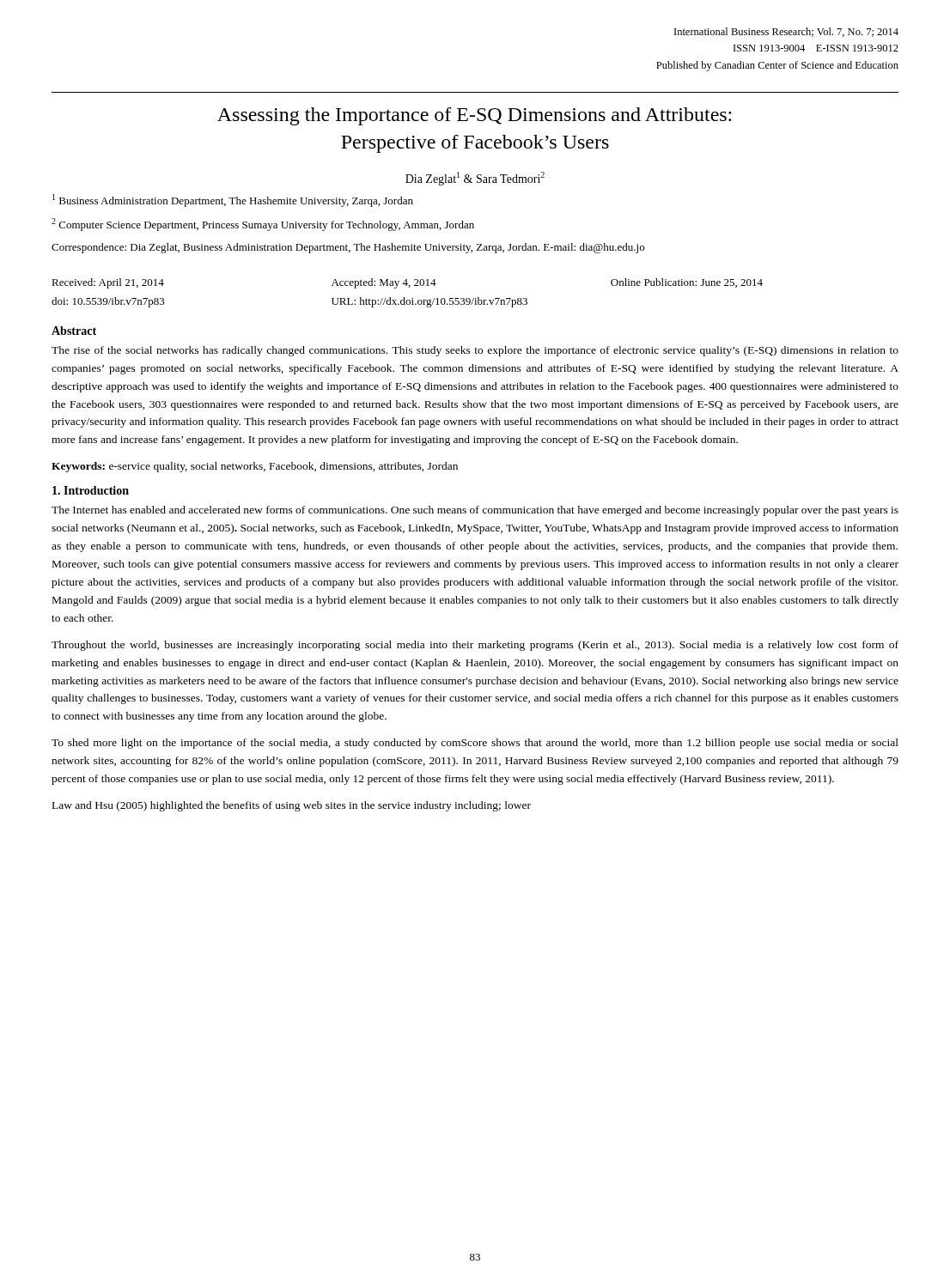Locate a table

pyautogui.click(x=475, y=292)
